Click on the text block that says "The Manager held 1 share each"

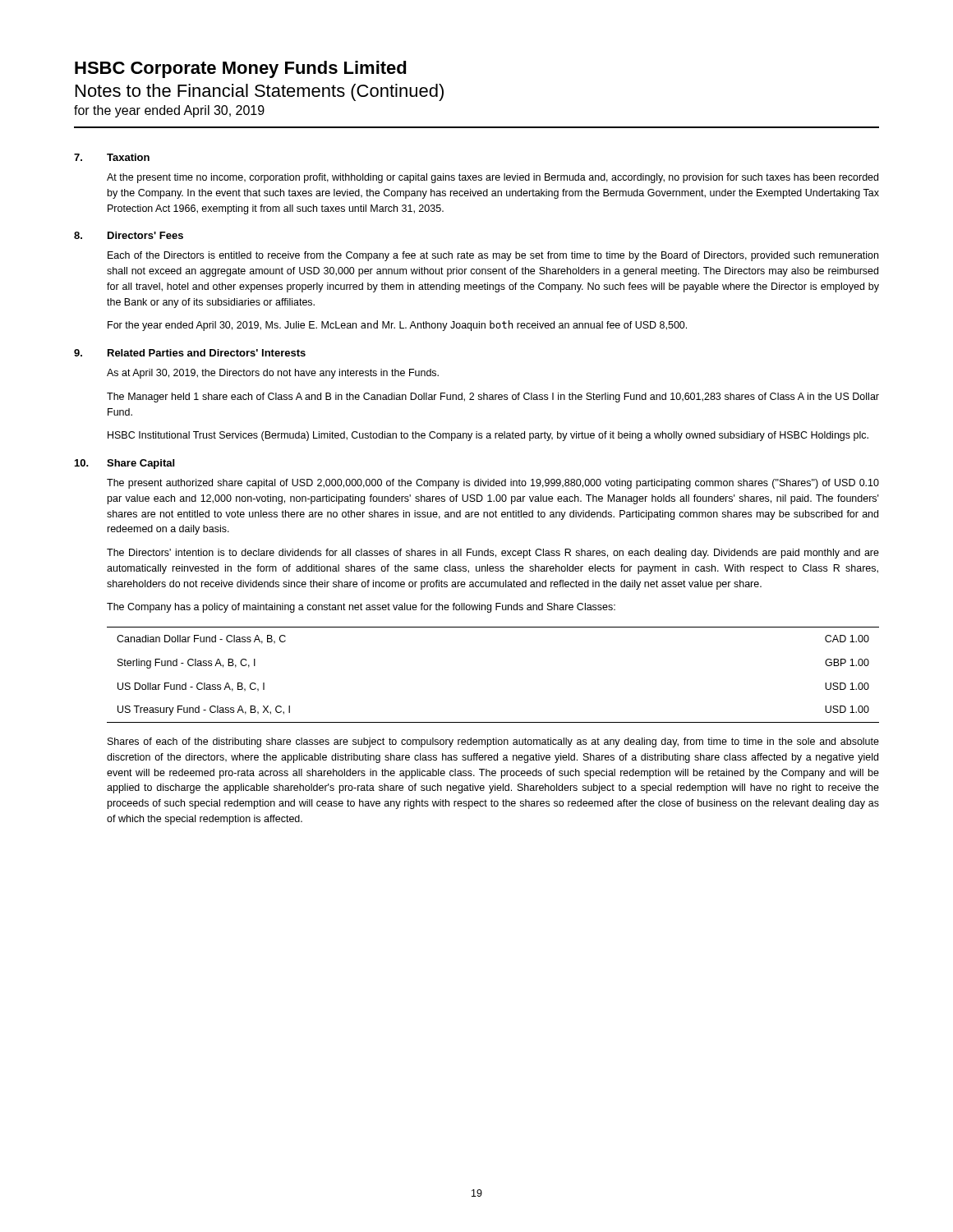[x=493, y=404]
